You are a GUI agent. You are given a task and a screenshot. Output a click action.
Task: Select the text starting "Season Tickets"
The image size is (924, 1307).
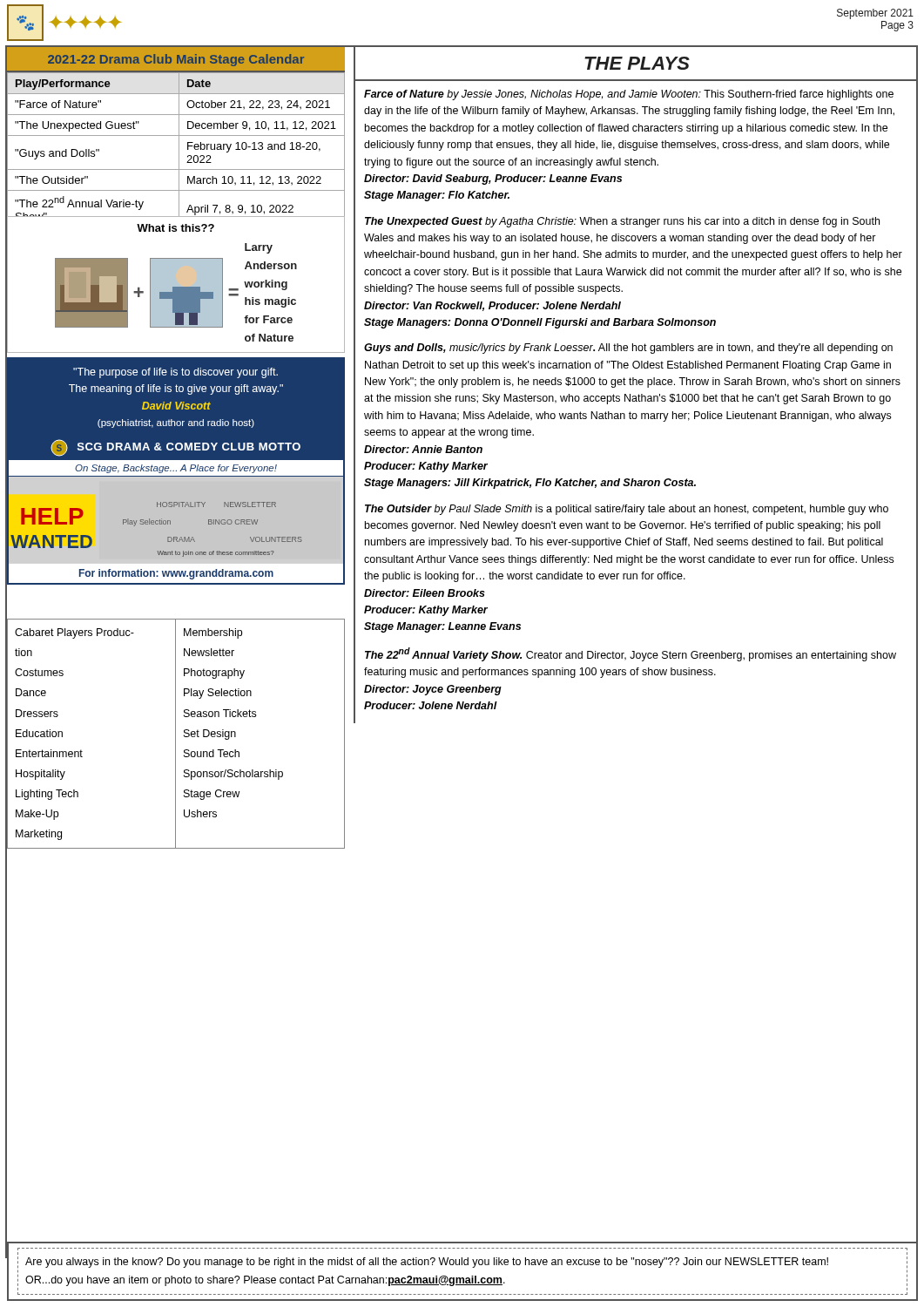tap(220, 713)
